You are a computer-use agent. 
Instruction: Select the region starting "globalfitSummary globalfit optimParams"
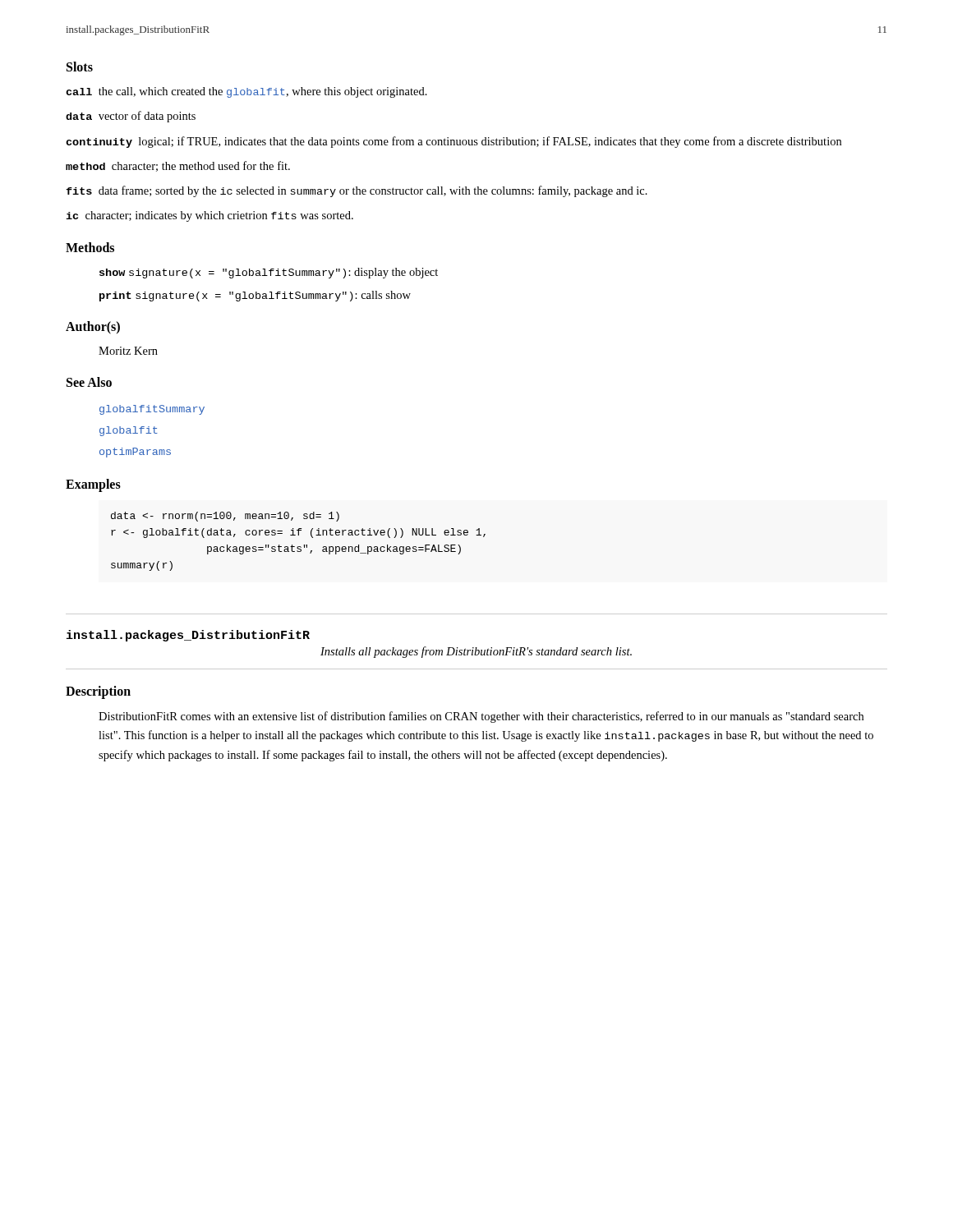pos(152,430)
